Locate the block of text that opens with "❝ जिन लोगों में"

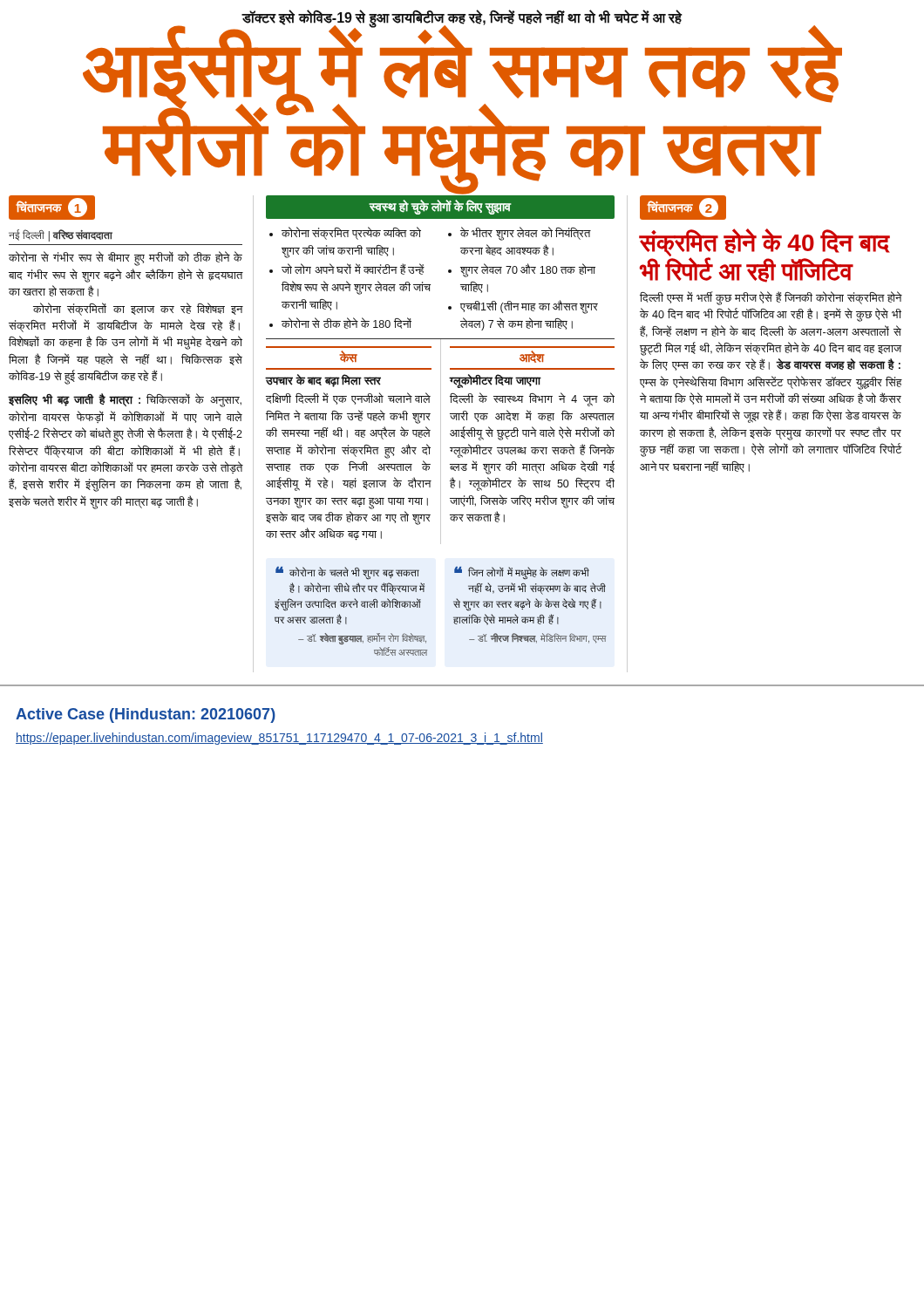click(530, 605)
